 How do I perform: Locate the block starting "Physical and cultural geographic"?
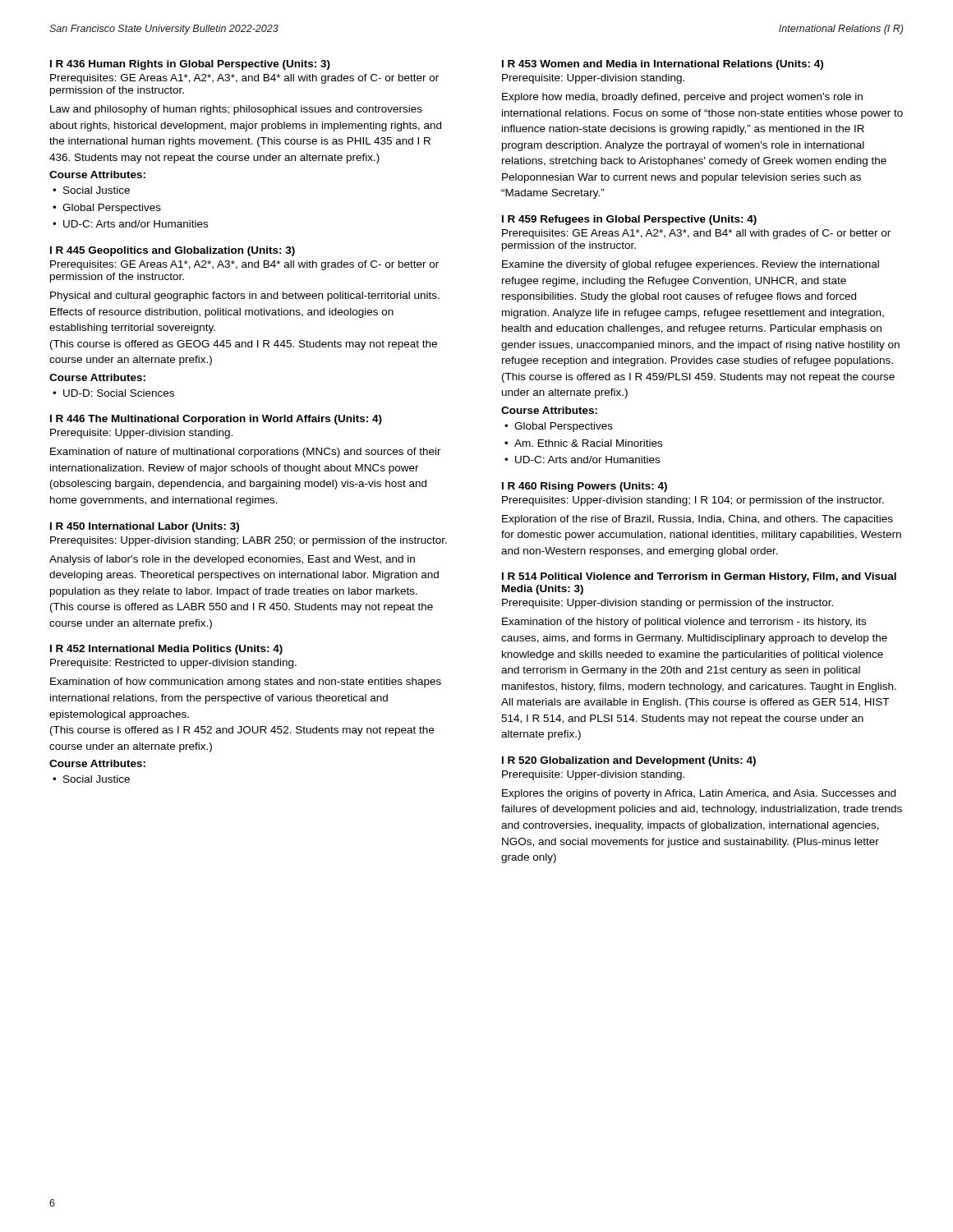[x=245, y=297]
